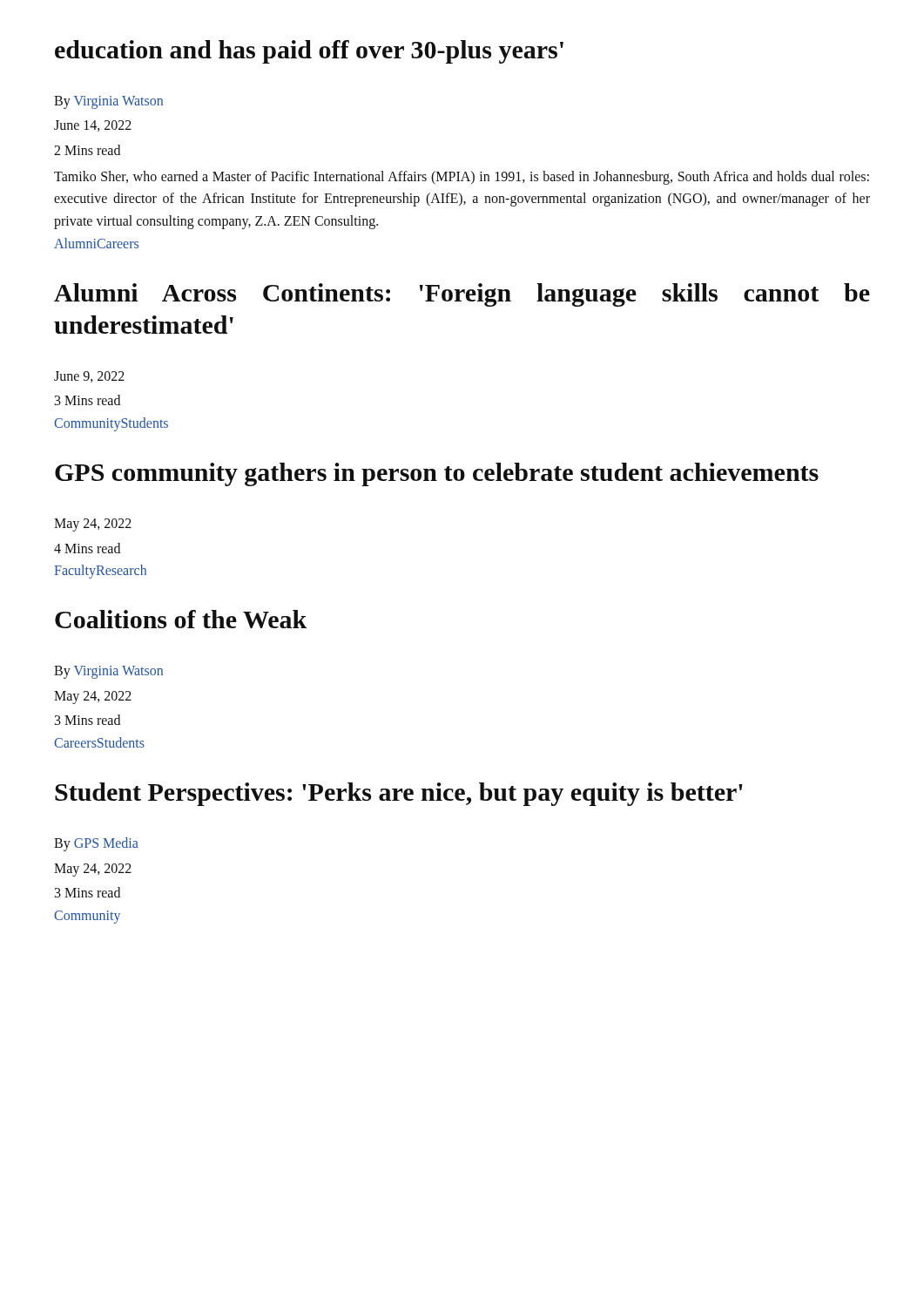Point to the text starting "Student Perspectives: 'Perks are"
The height and width of the screenshot is (1307, 924).
click(462, 792)
